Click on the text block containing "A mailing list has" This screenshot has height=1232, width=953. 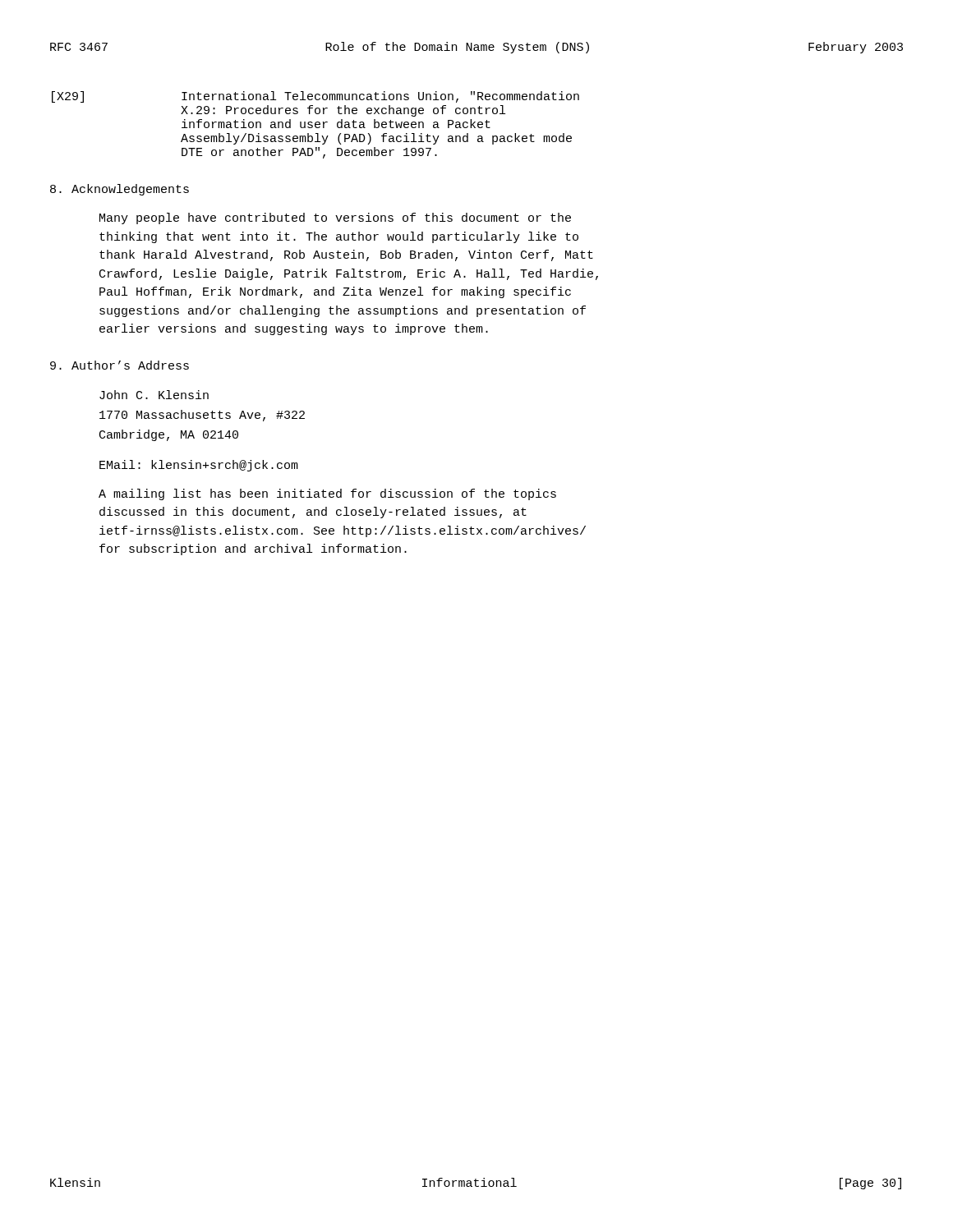(343, 522)
